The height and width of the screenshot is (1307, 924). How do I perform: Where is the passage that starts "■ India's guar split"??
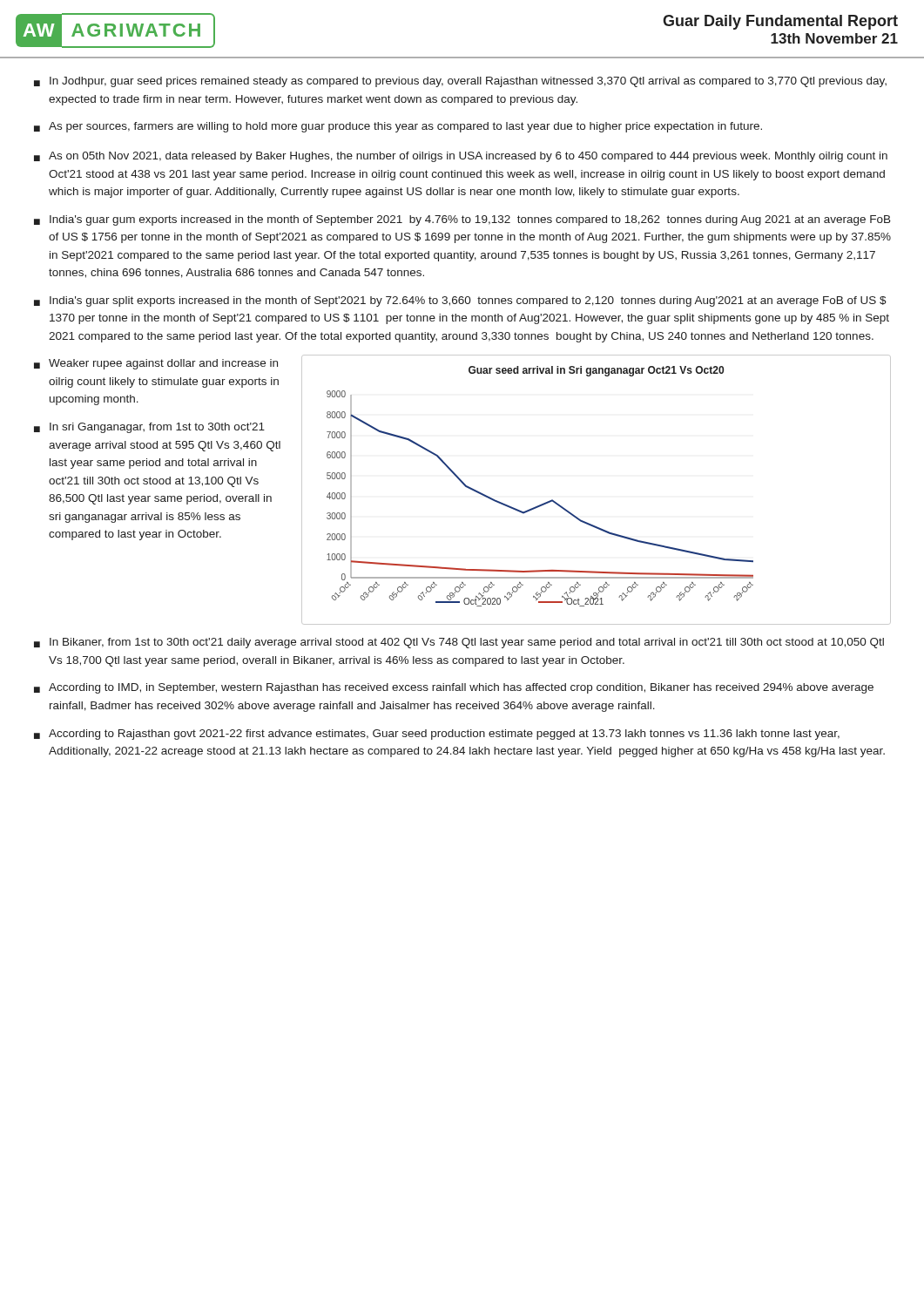point(462,319)
